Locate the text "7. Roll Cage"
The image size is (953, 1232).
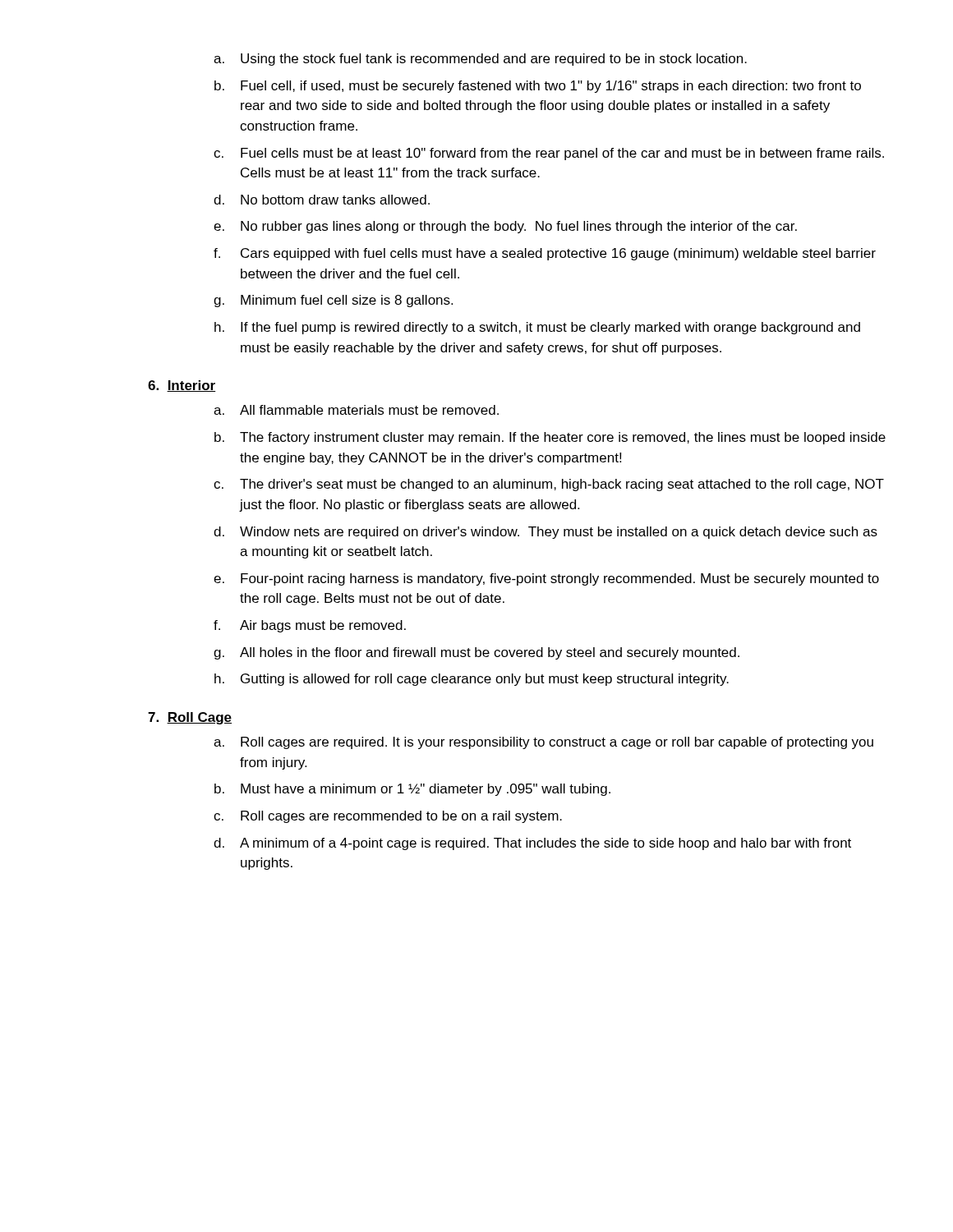[190, 717]
